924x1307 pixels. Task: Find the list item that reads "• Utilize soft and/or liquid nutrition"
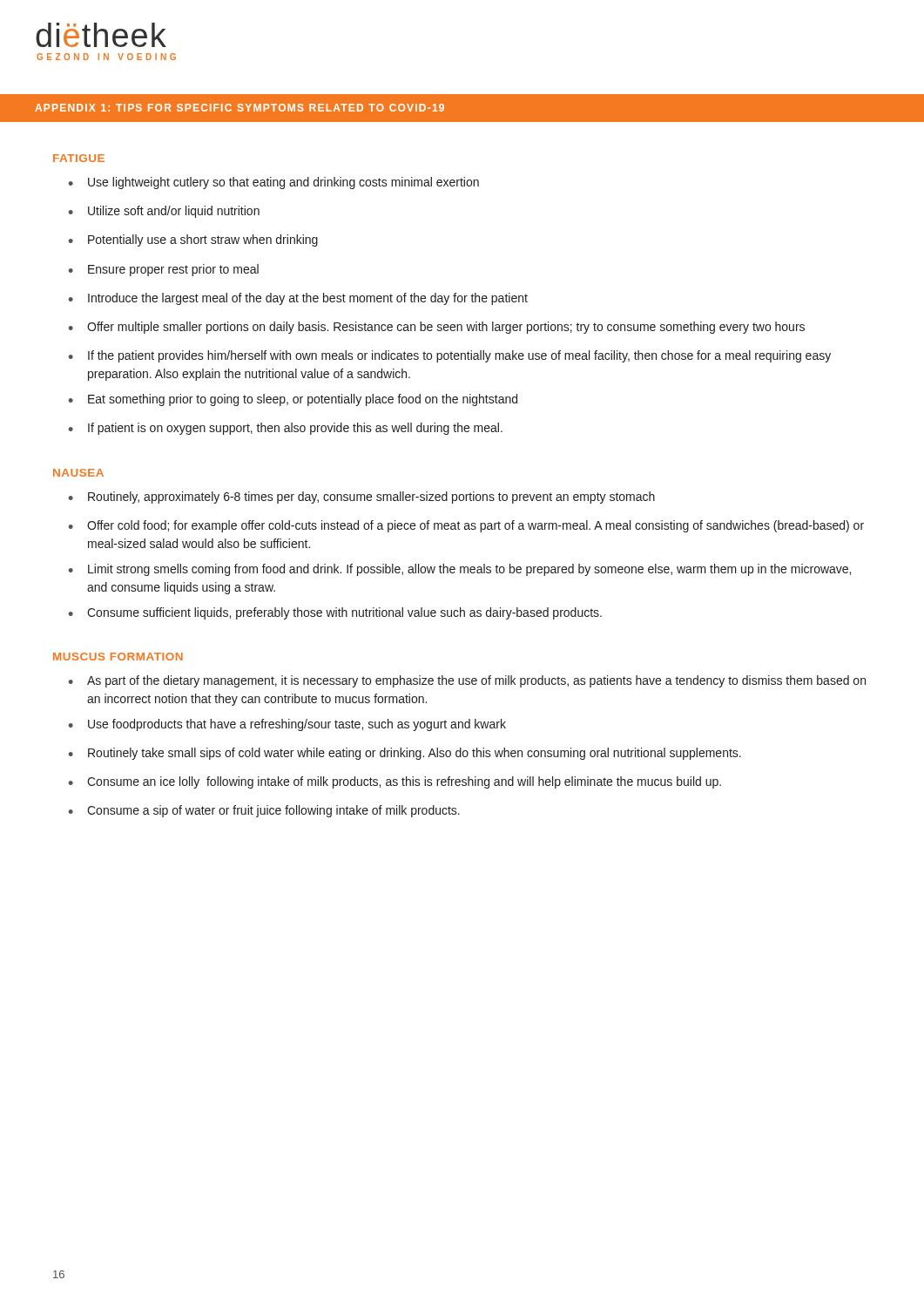(x=164, y=212)
